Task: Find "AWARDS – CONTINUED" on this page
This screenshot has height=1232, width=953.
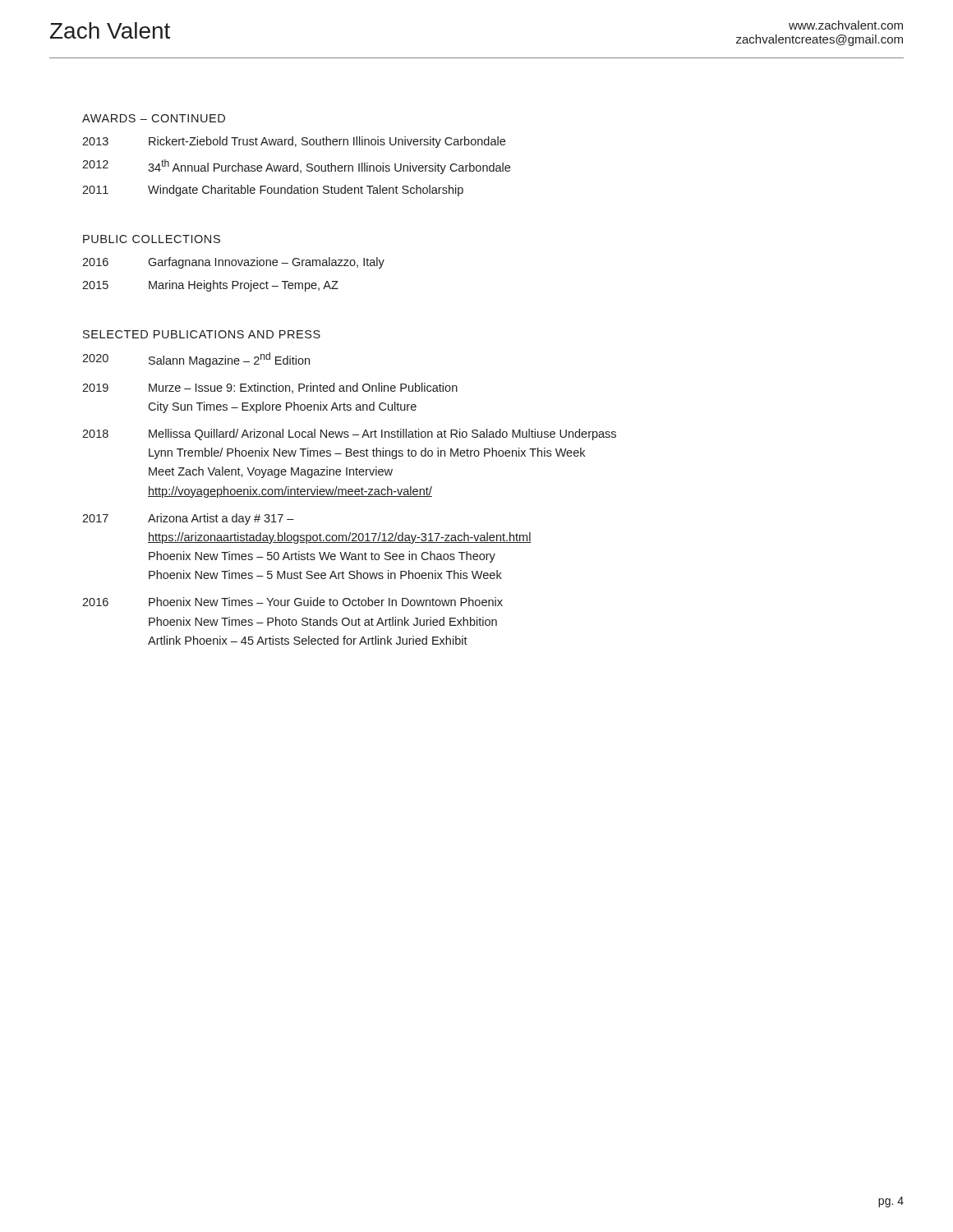Action: (x=154, y=118)
